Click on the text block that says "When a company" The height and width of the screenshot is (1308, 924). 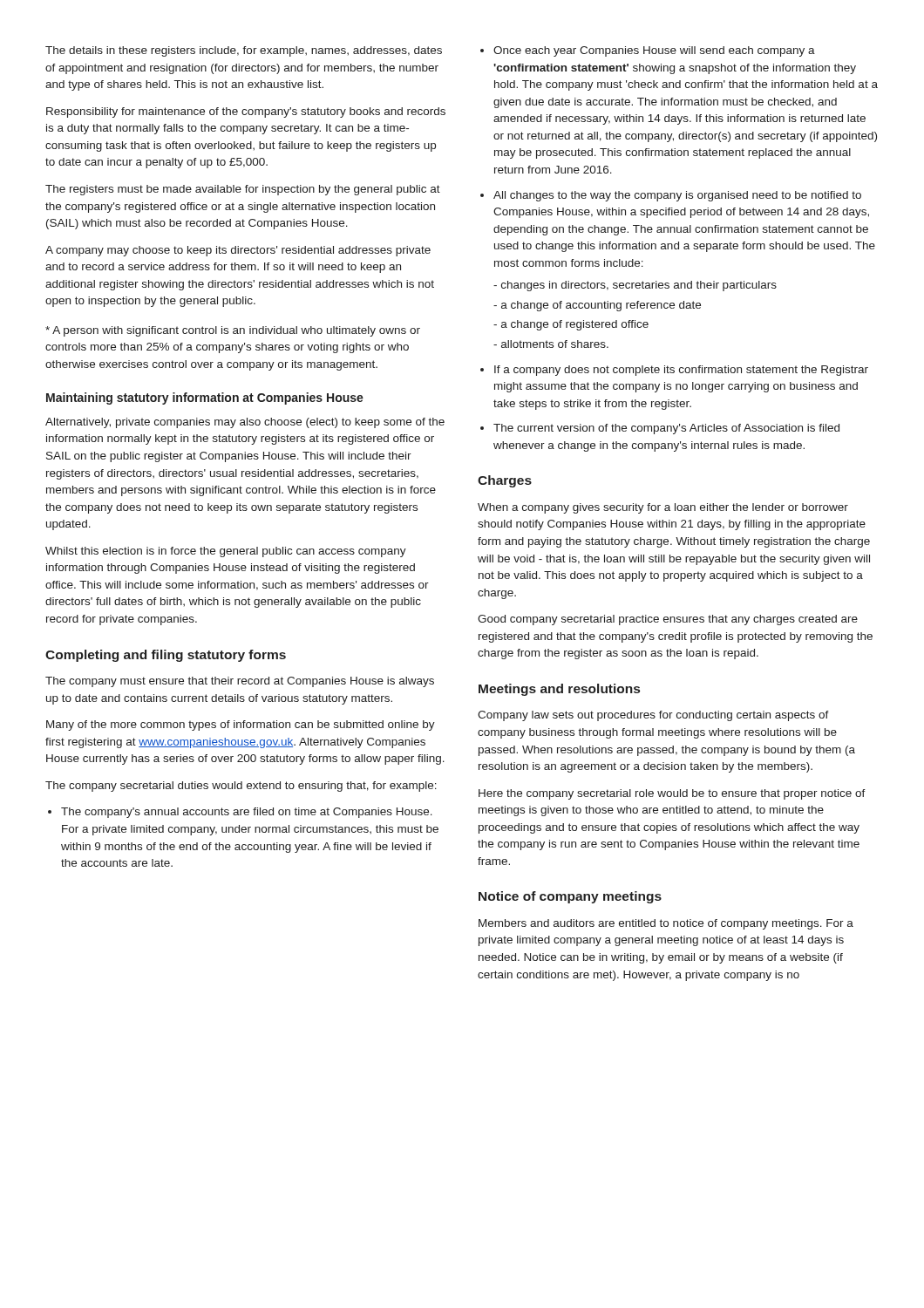[x=678, y=550]
